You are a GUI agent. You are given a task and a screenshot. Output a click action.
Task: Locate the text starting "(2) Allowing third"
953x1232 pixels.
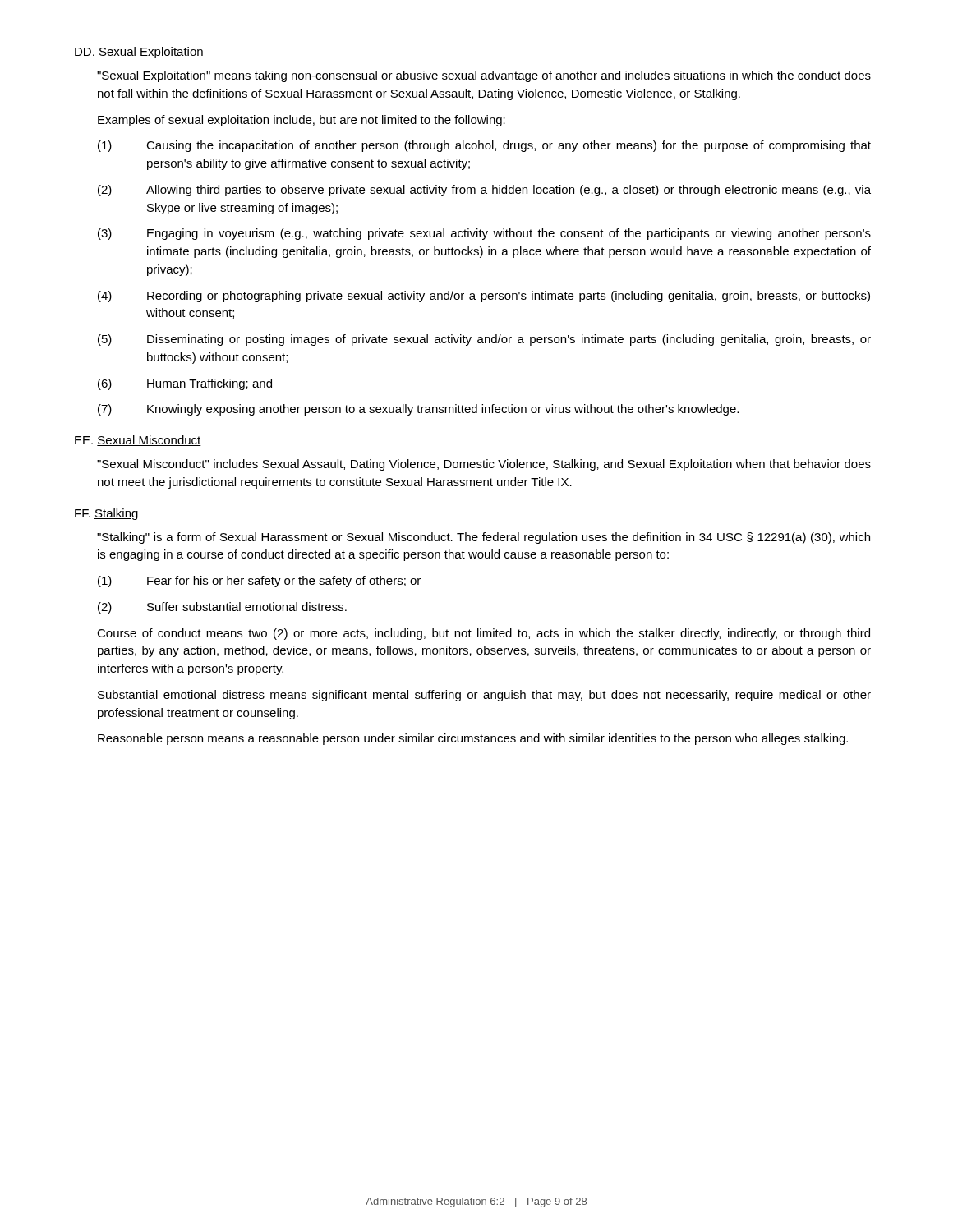[472, 198]
